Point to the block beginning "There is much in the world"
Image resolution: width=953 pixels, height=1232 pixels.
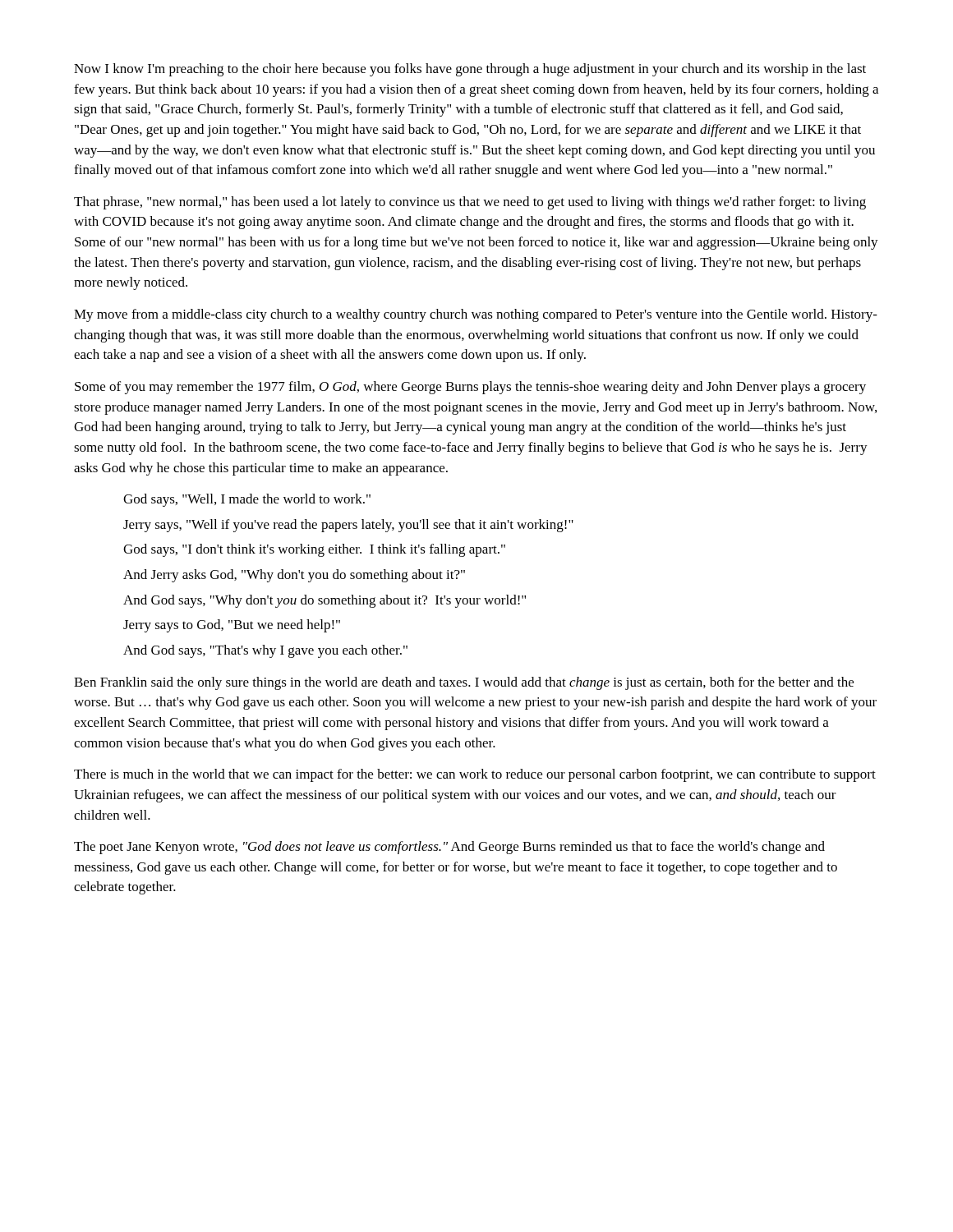(x=475, y=795)
